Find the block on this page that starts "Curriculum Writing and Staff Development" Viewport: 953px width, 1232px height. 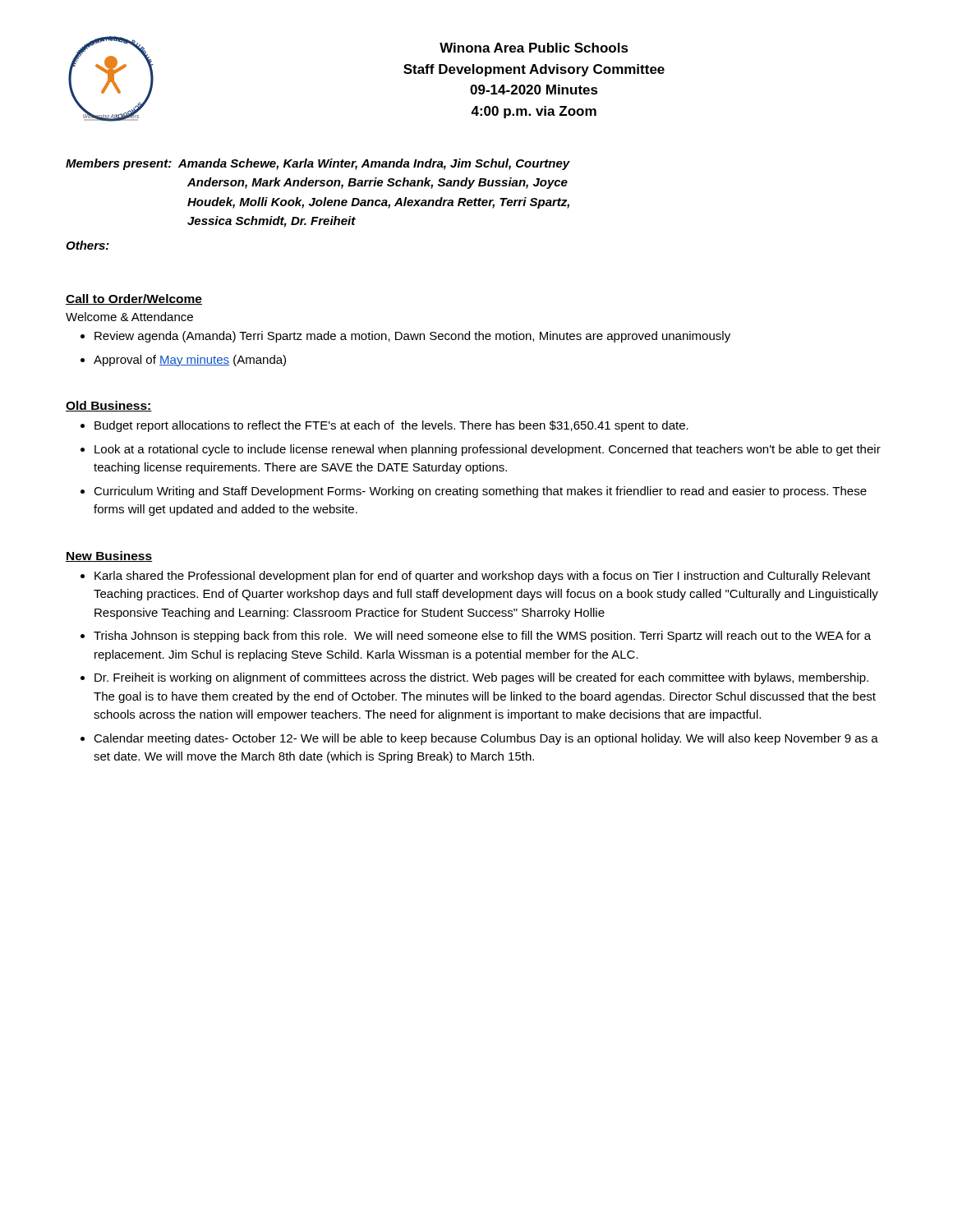tap(480, 500)
